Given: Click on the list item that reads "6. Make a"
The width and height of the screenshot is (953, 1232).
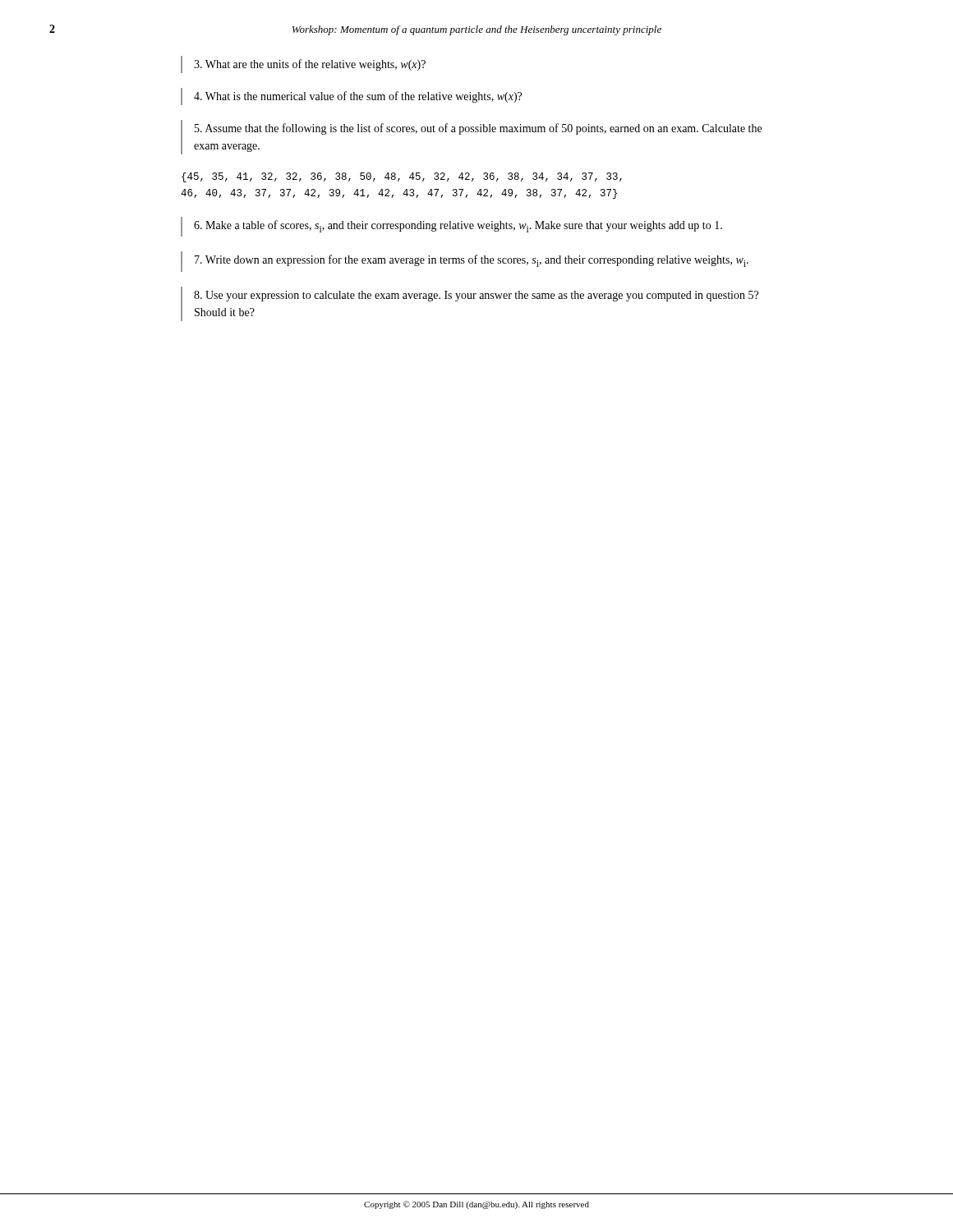Looking at the screenshot, I should pos(483,227).
